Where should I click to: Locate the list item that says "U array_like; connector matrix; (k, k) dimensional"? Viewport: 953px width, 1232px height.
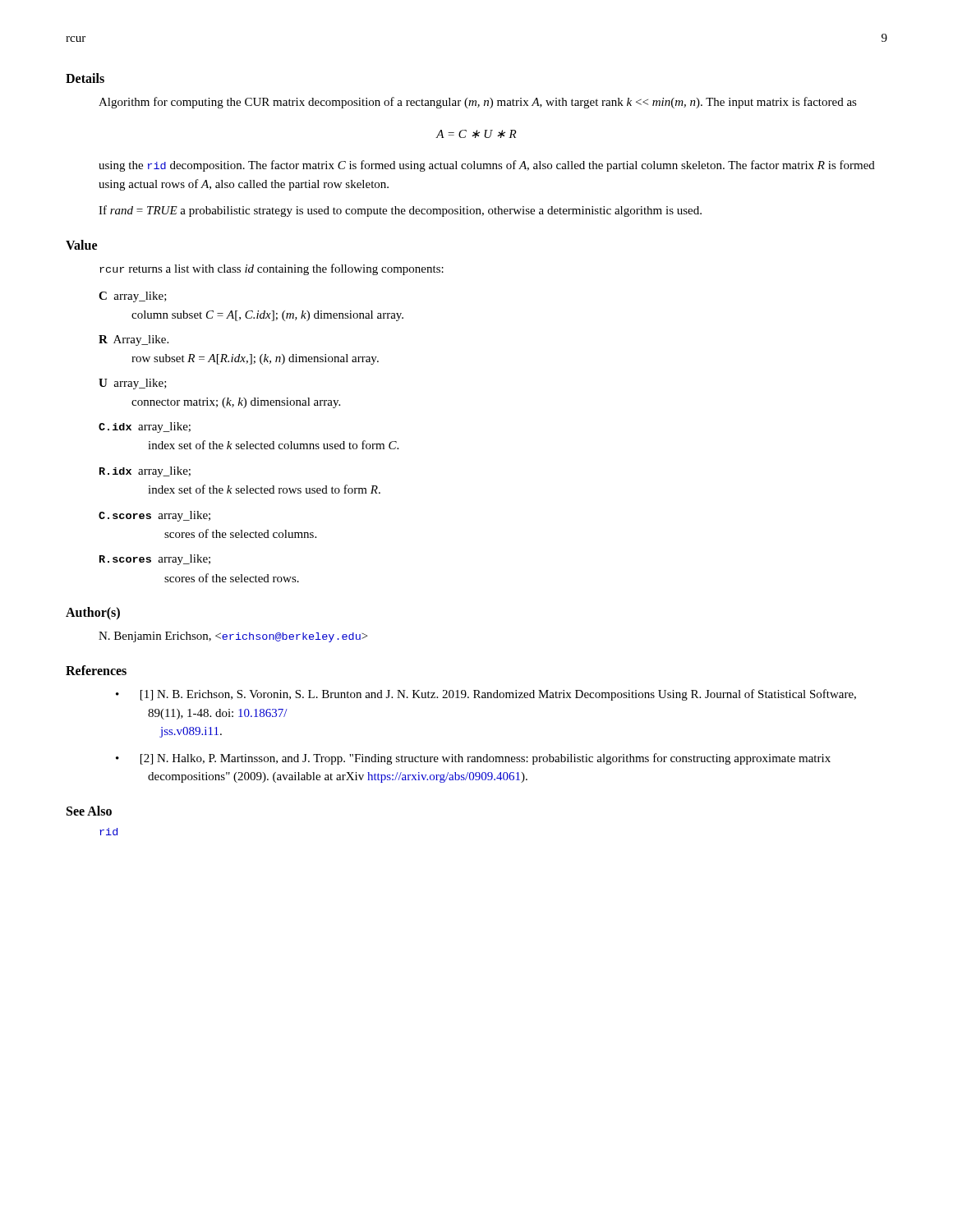220,393
